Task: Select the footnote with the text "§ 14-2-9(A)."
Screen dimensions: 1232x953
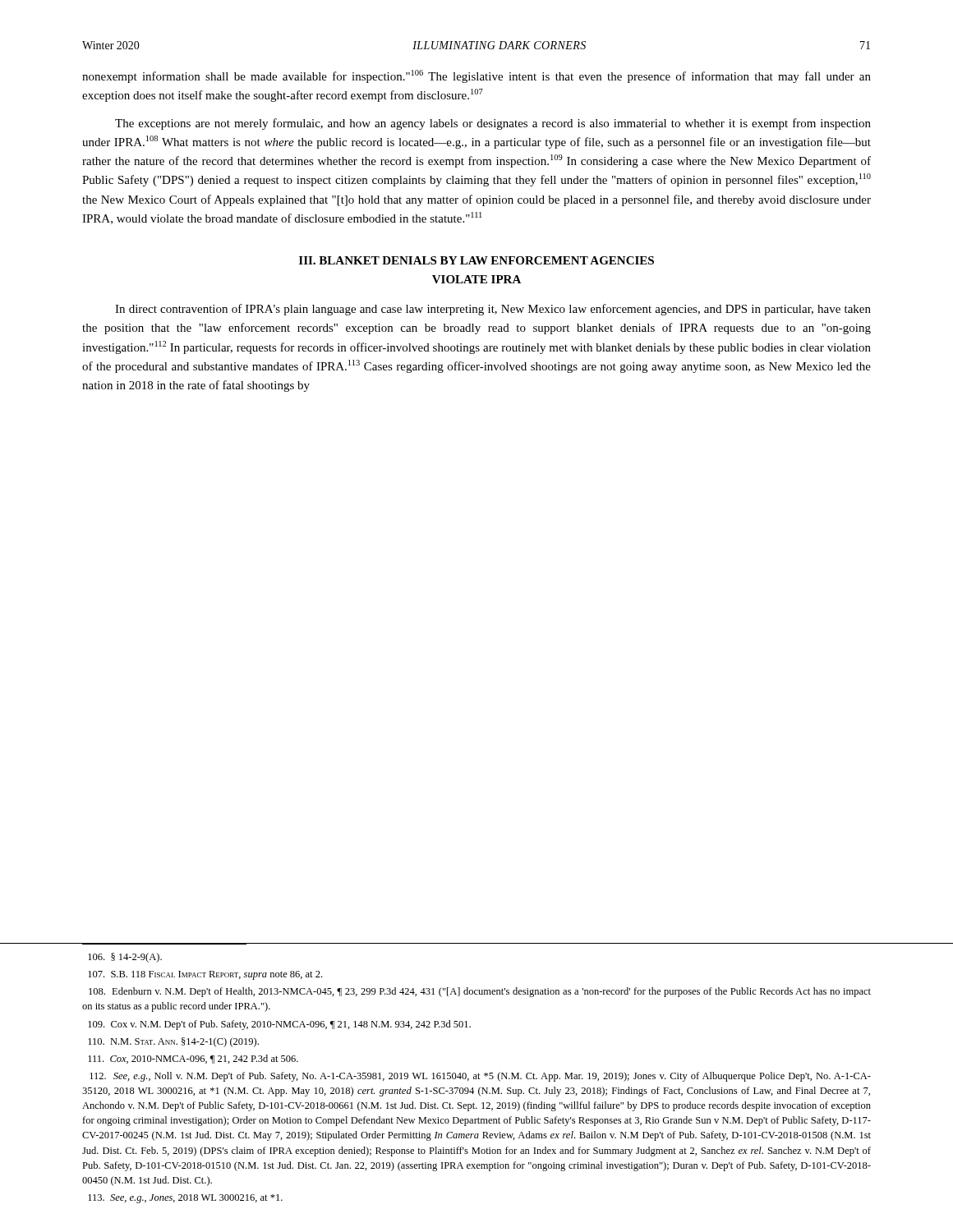Action: click(x=125, y=958)
